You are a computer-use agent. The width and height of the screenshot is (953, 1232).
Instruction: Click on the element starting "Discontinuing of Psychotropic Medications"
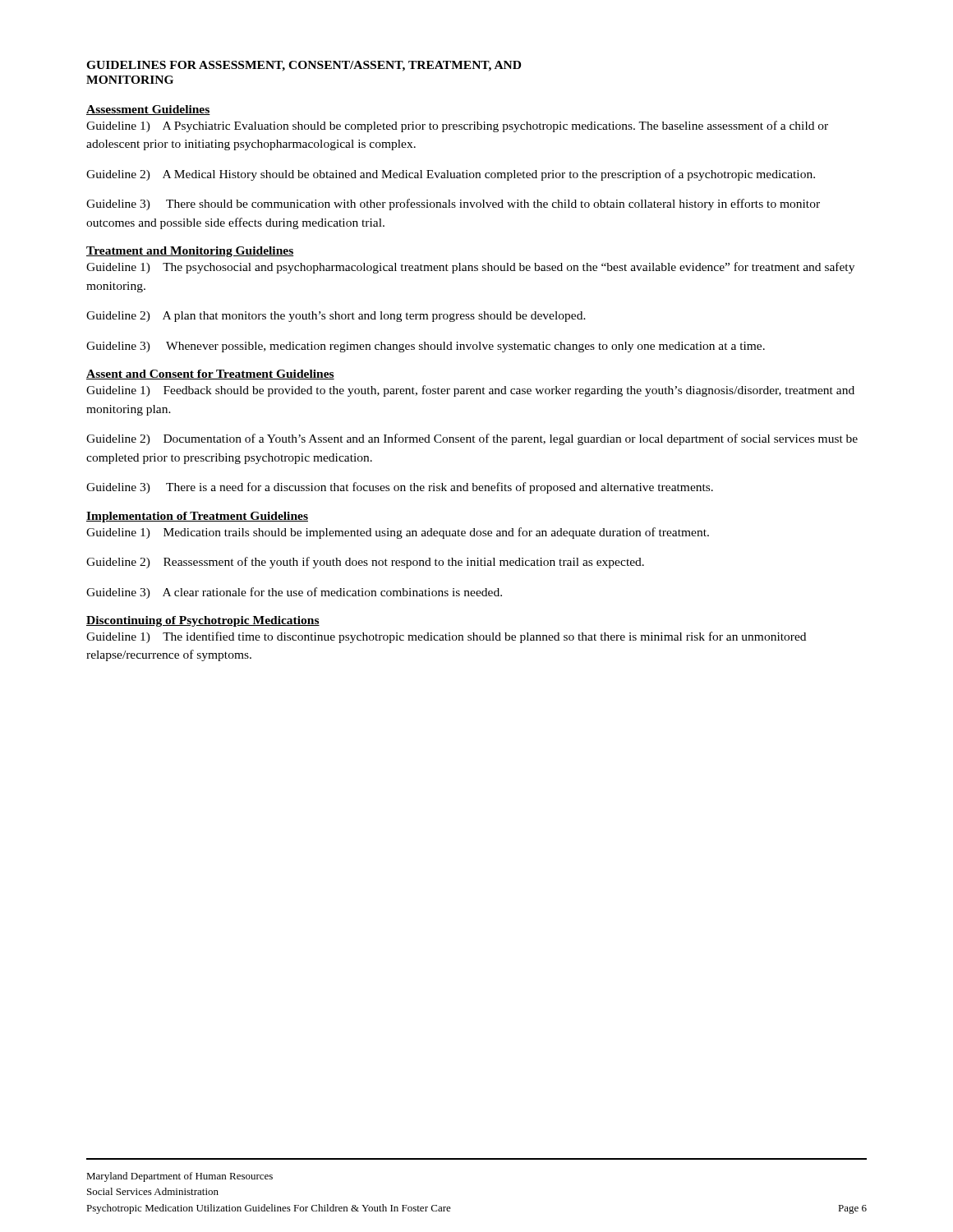(203, 620)
